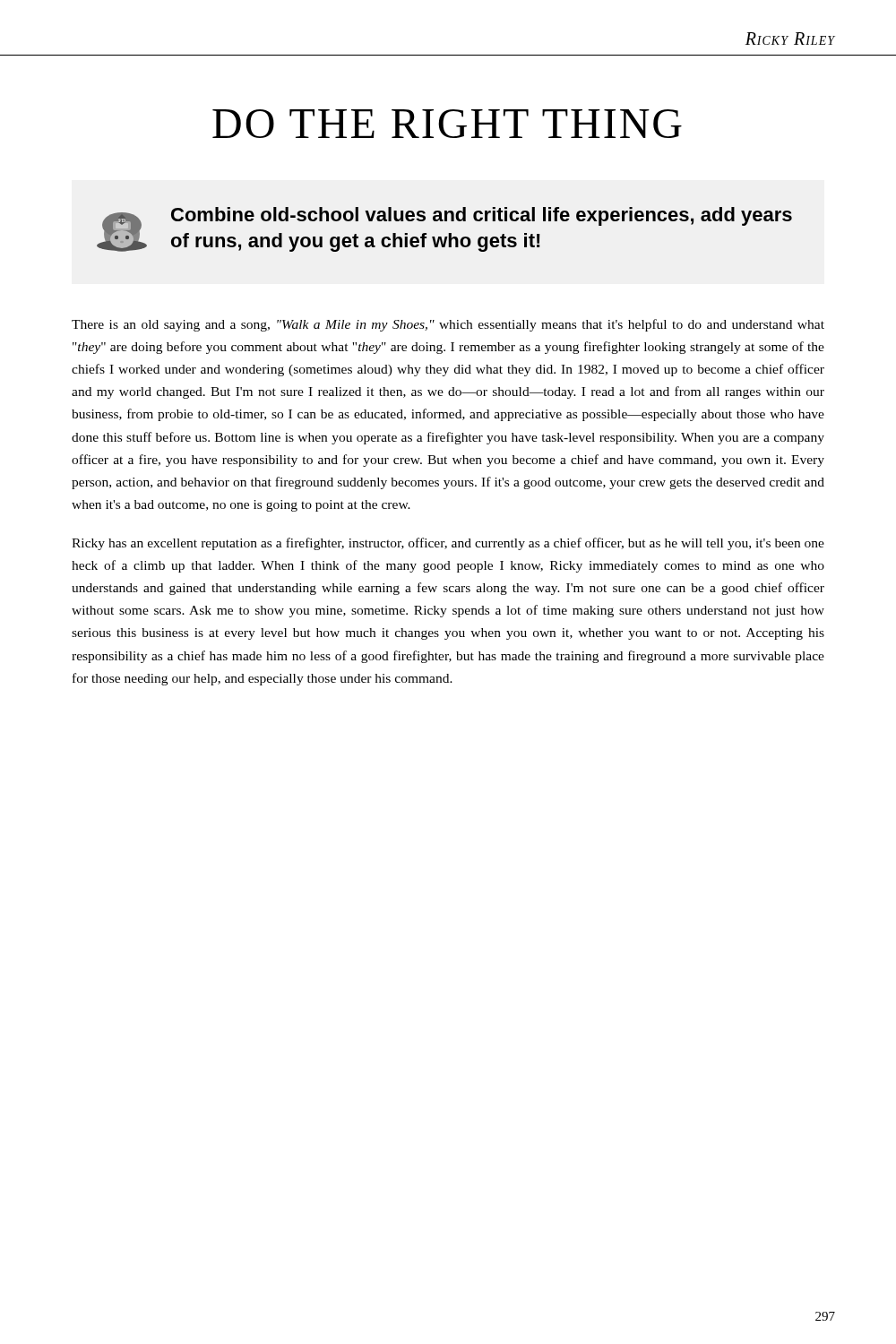Locate the region starting "Combine old-school values"
This screenshot has width=896, height=1344.
[x=481, y=228]
